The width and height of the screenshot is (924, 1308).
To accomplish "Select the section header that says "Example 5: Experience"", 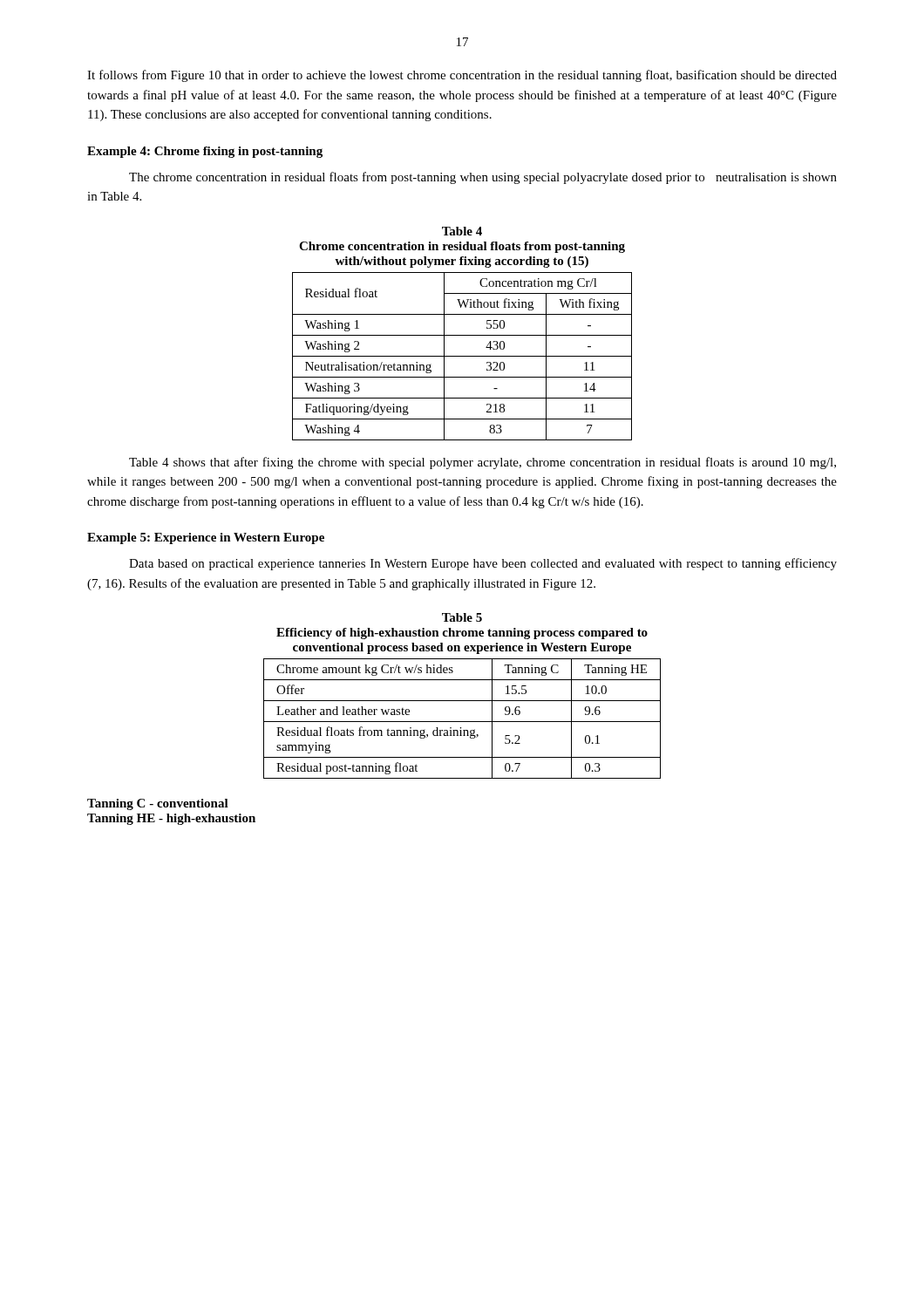I will click(x=206, y=537).
